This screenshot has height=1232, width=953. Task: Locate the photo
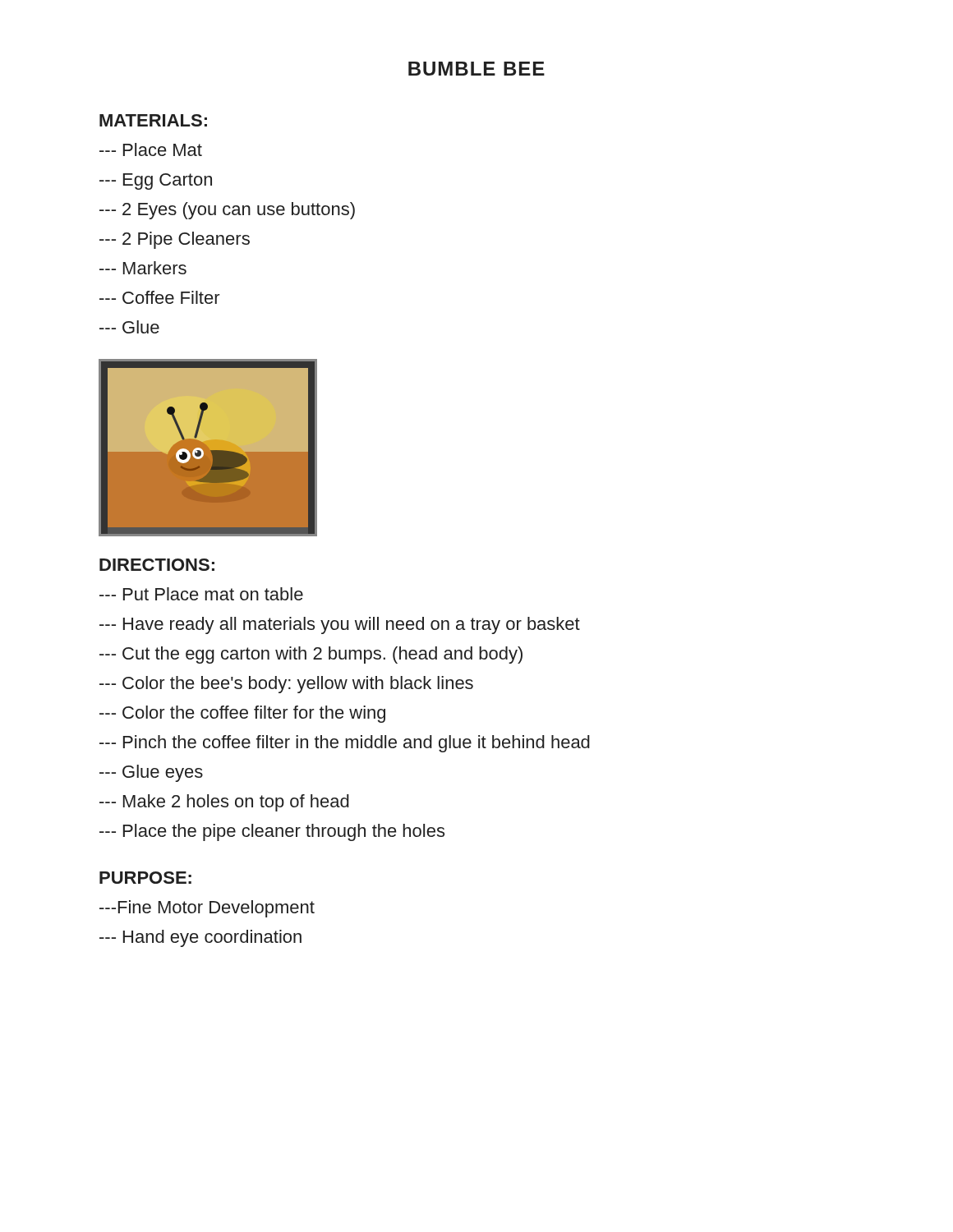476,448
